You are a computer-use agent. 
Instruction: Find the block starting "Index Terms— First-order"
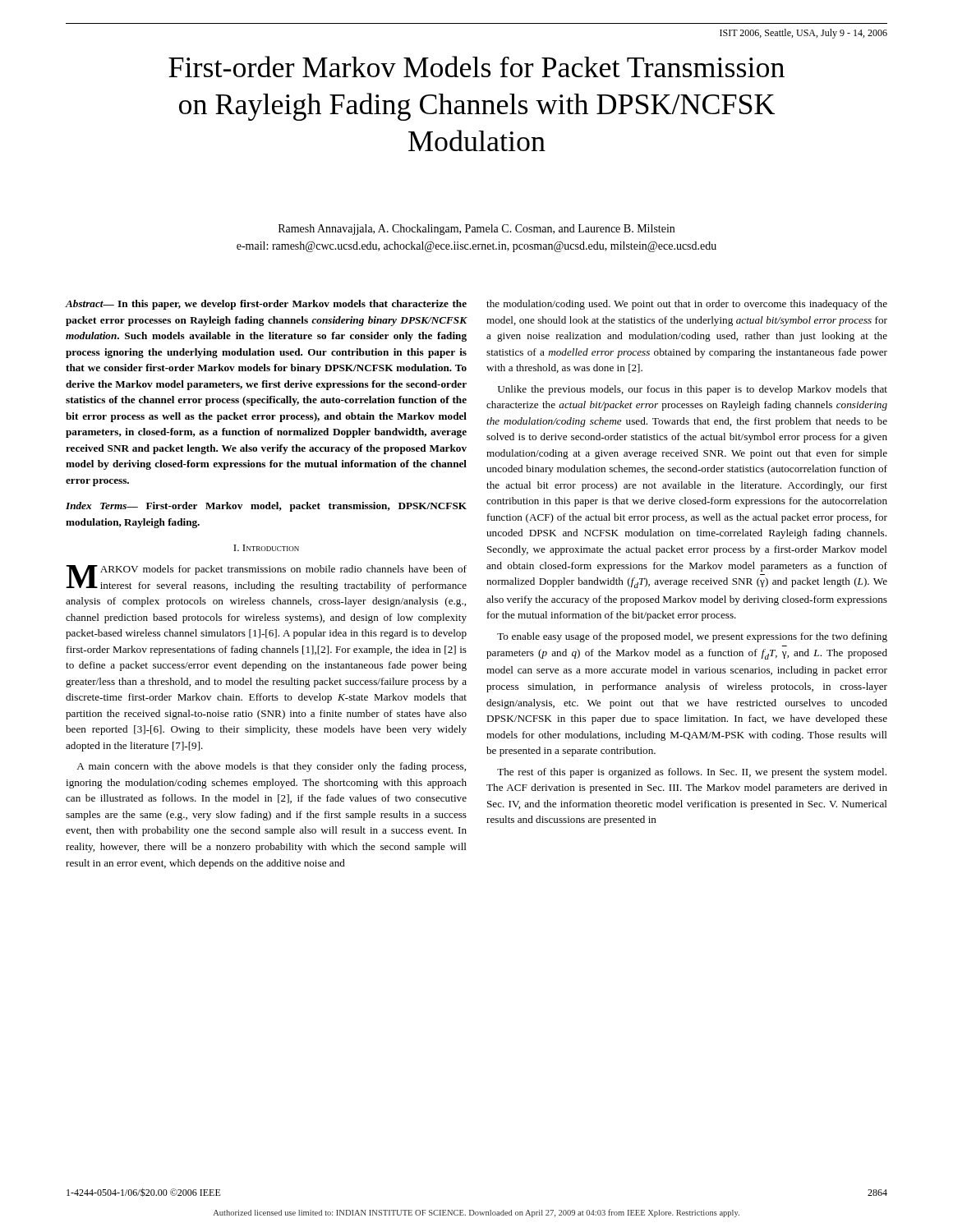[x=266, y=514]
